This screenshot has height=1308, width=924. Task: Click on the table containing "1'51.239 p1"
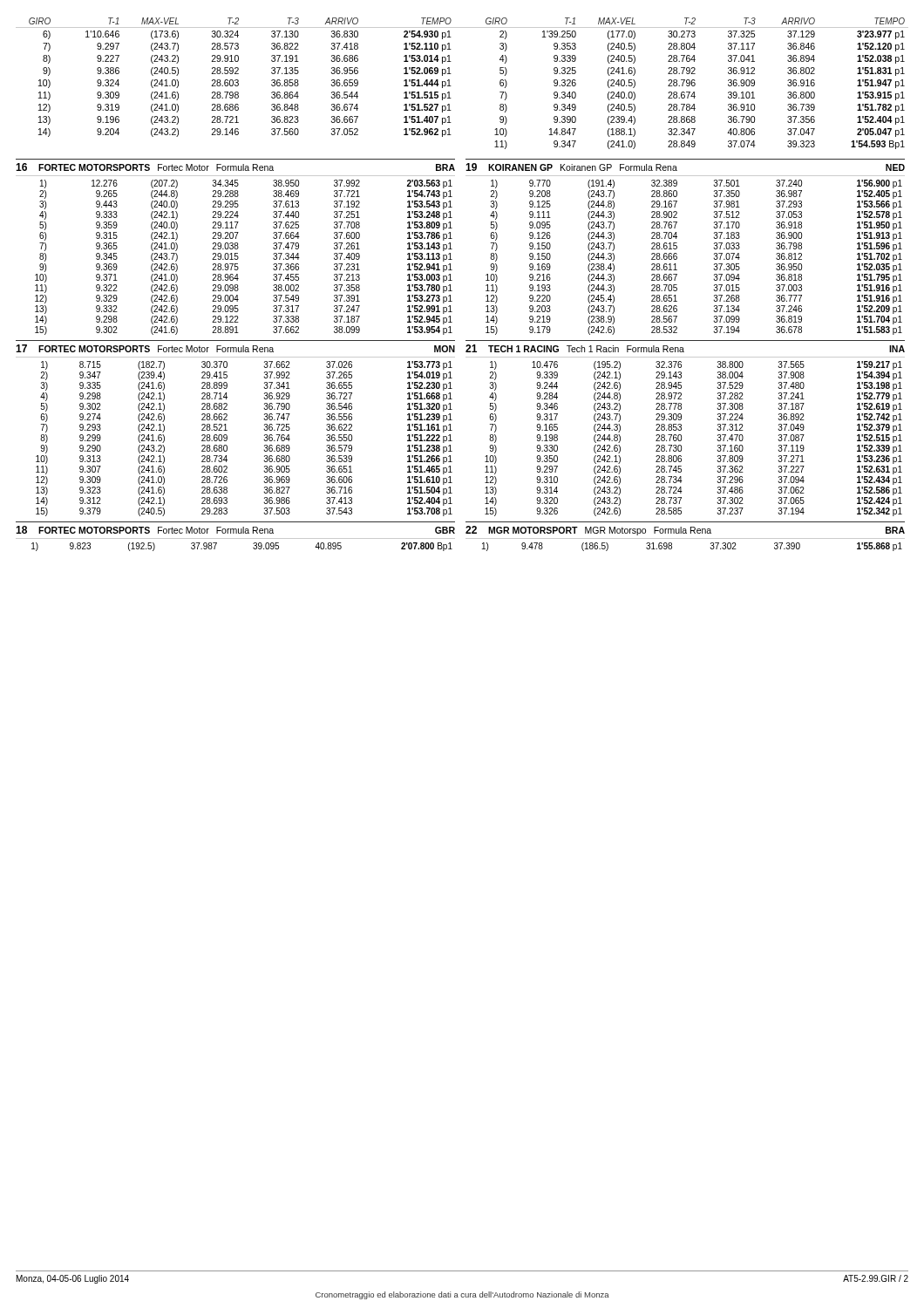tap(235, 438)
